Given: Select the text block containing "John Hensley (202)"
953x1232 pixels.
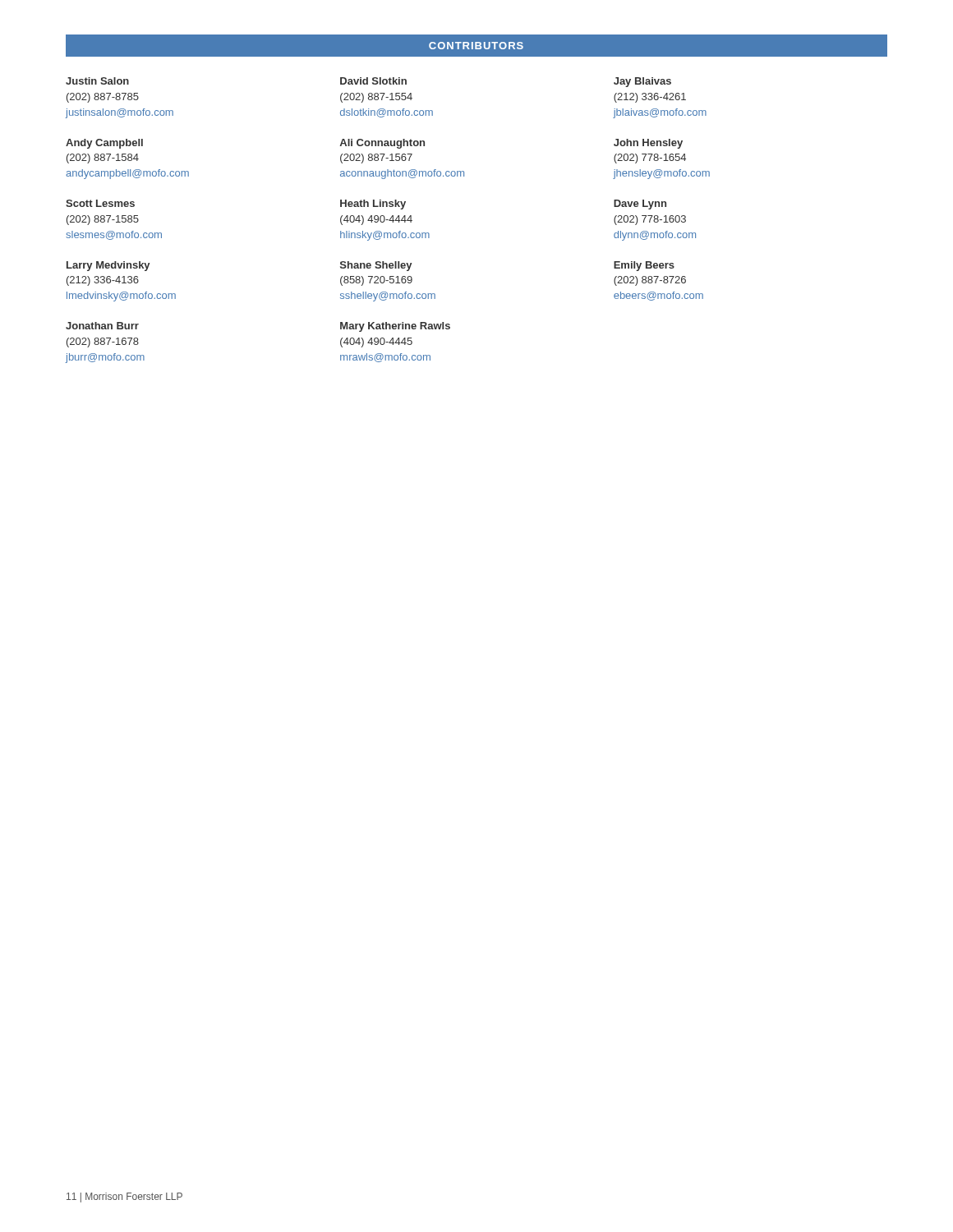Looking at the screenshot, I should coord(648,144).
